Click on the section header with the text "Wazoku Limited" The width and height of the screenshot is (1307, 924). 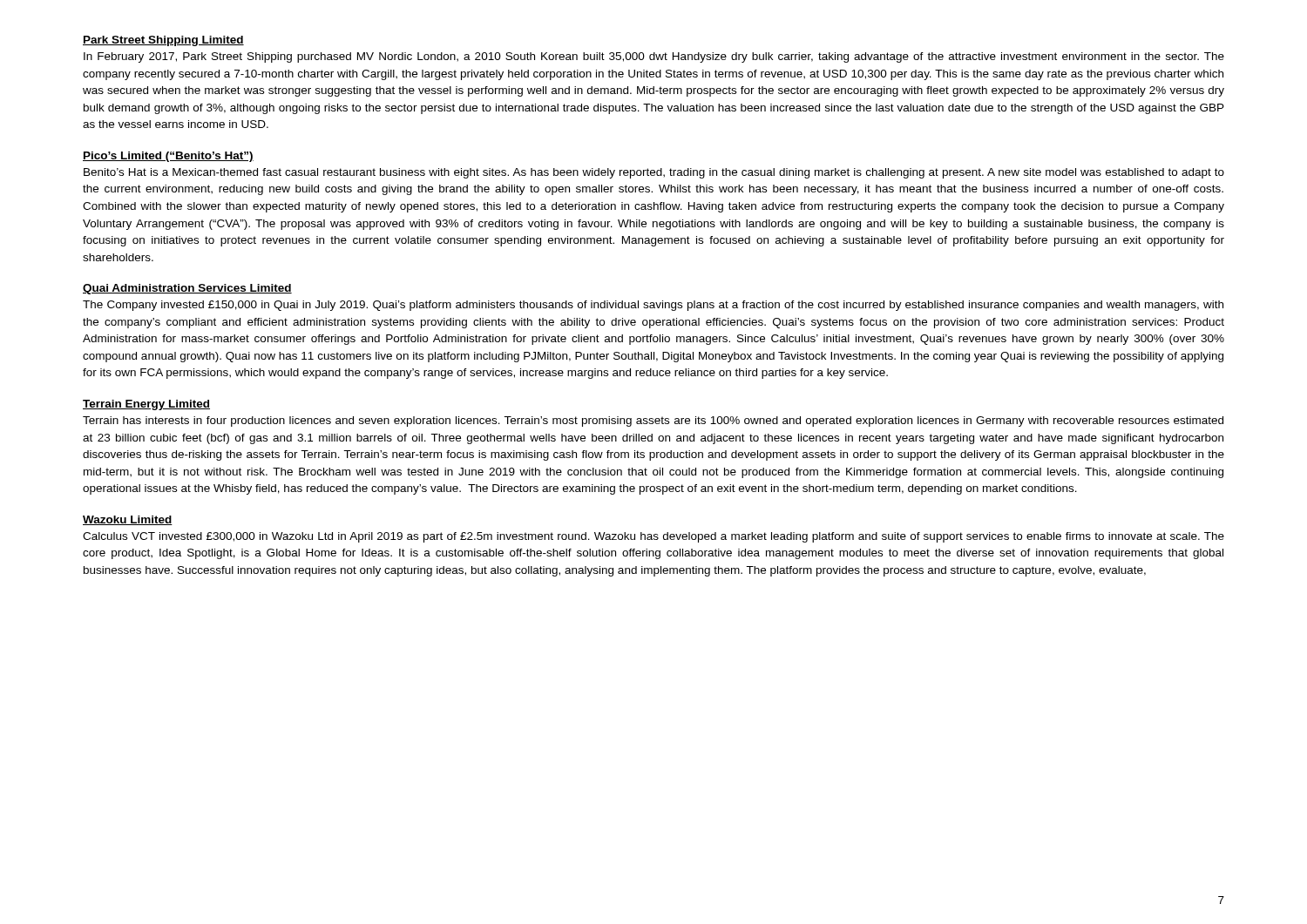pos(127,519)
